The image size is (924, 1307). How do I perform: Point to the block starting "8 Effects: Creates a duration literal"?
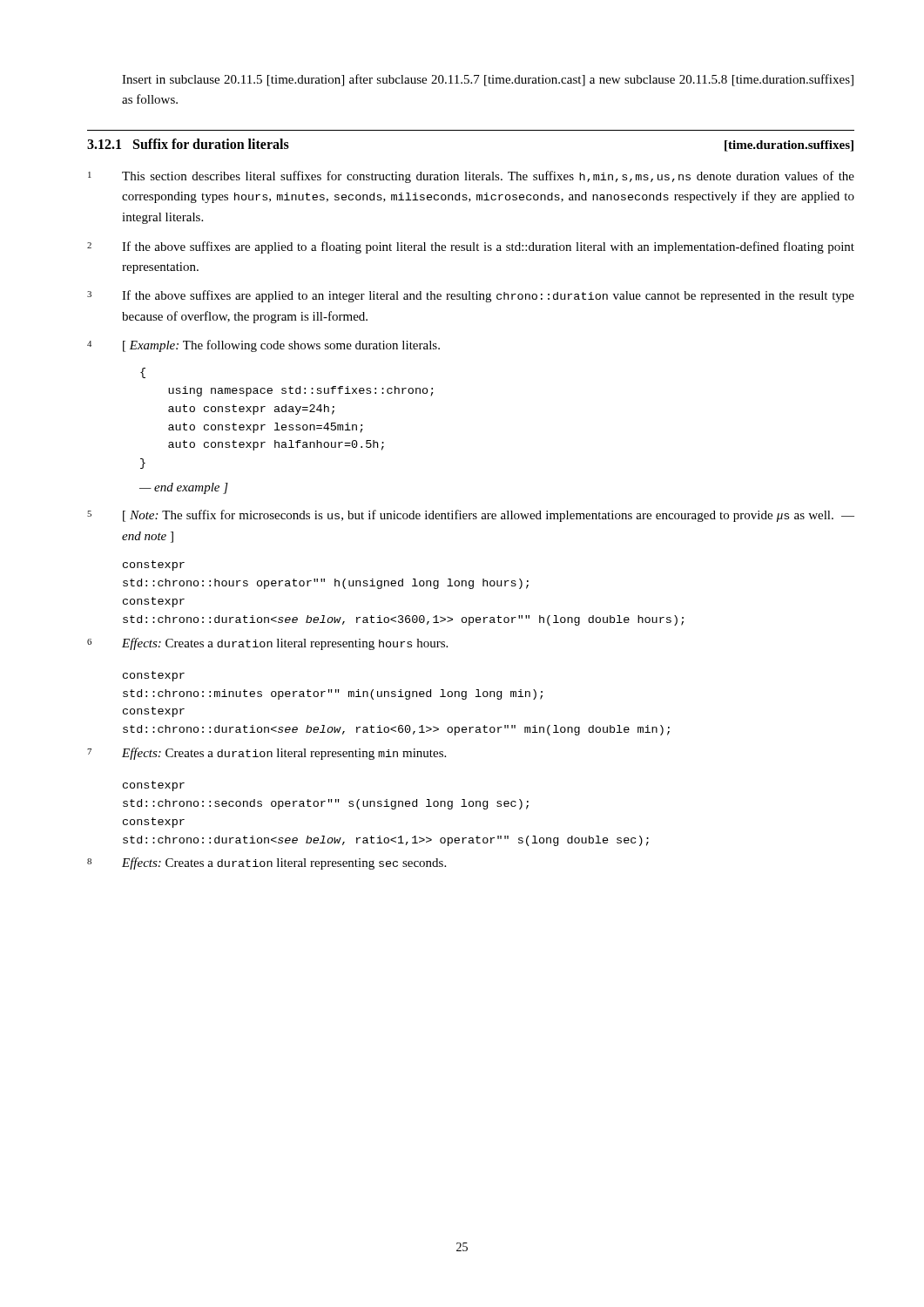point(266,863)
